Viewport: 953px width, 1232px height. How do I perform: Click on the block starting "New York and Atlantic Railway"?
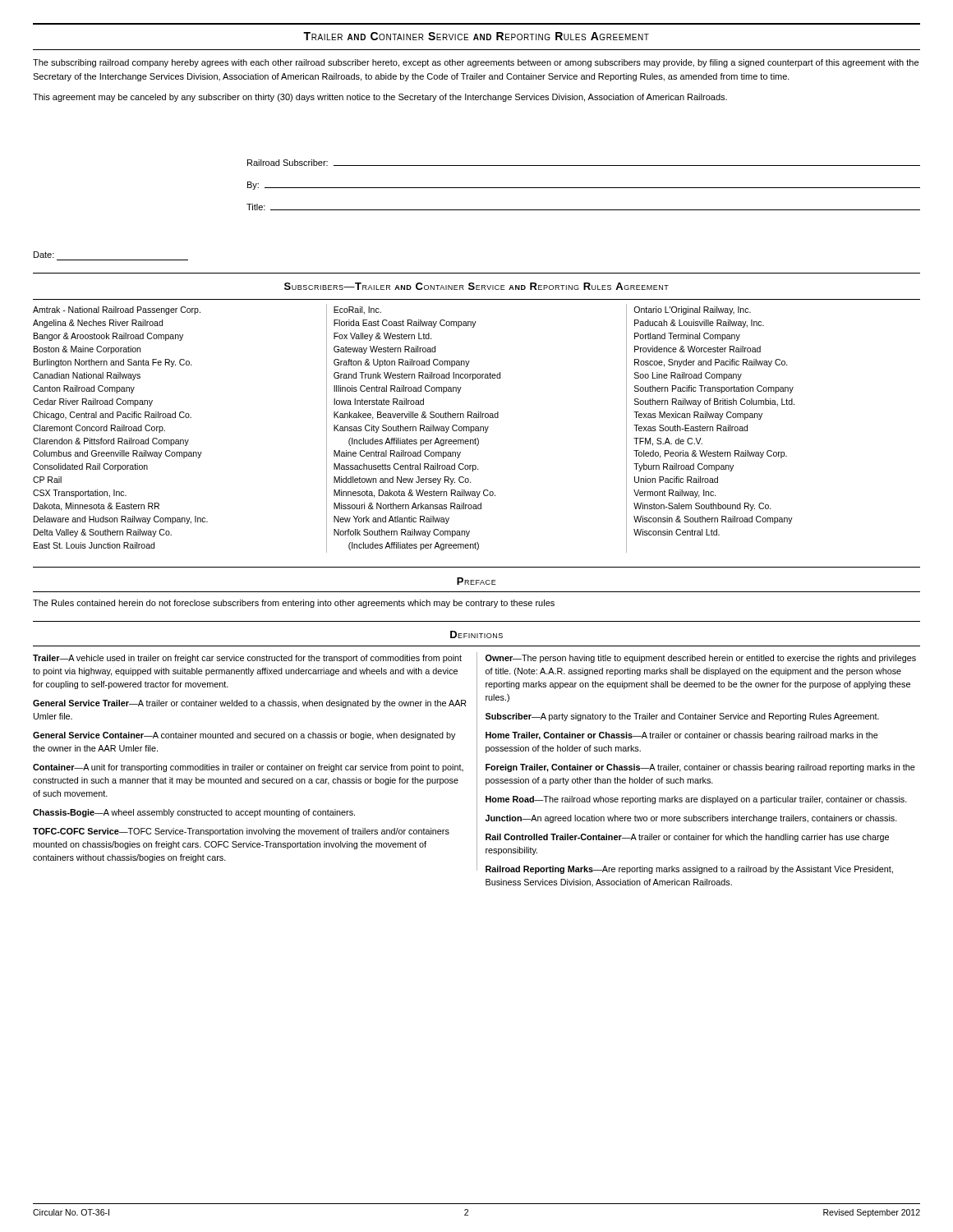tap(391, 519)
